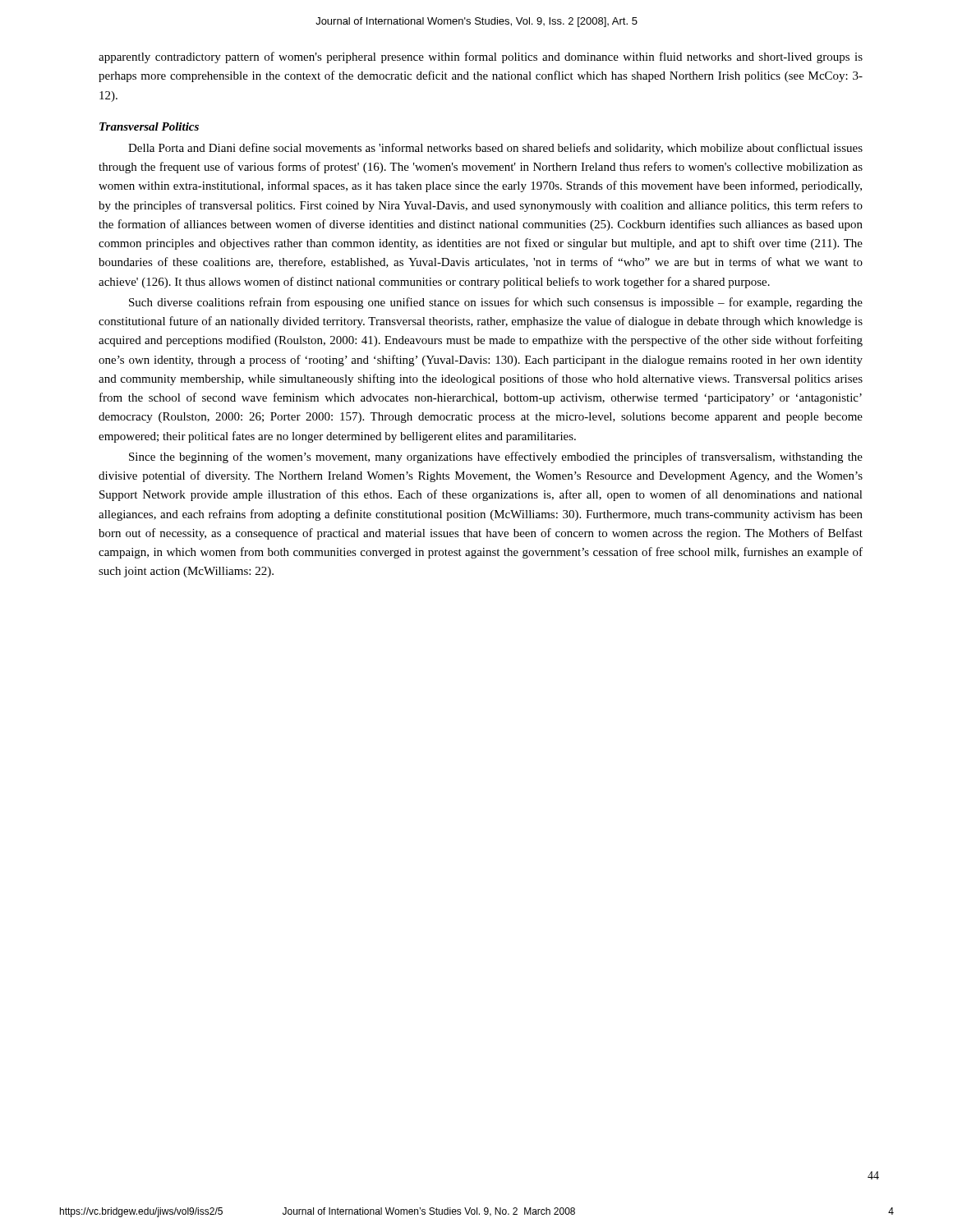
Task: Find the text block containing "Since the beginning of the"
Action: (481, 514)
